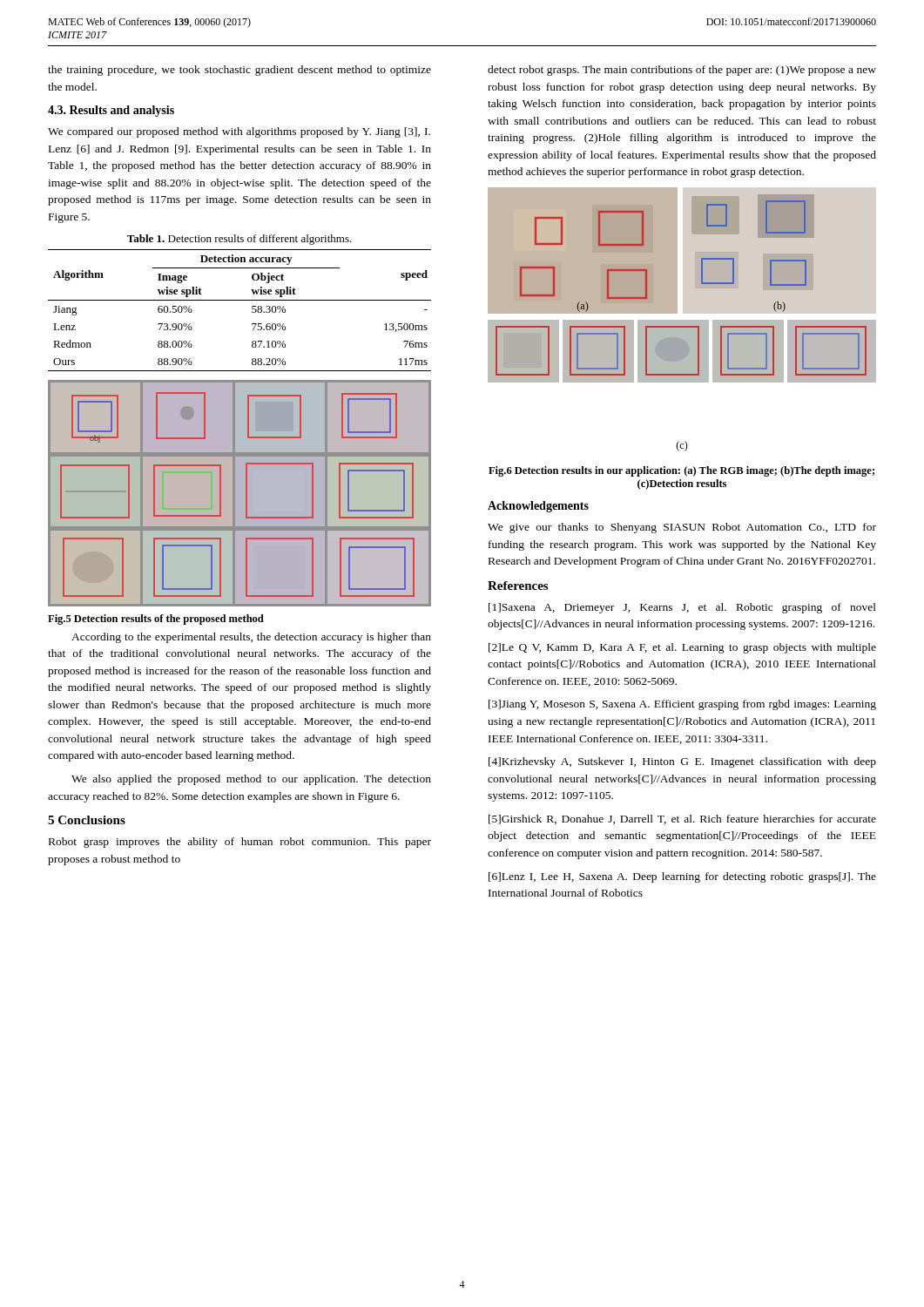Click the passage that begins "[5]Girshick R, Donahue J,"
Viewport: 924px width, 1307px height.
(682, 836)
